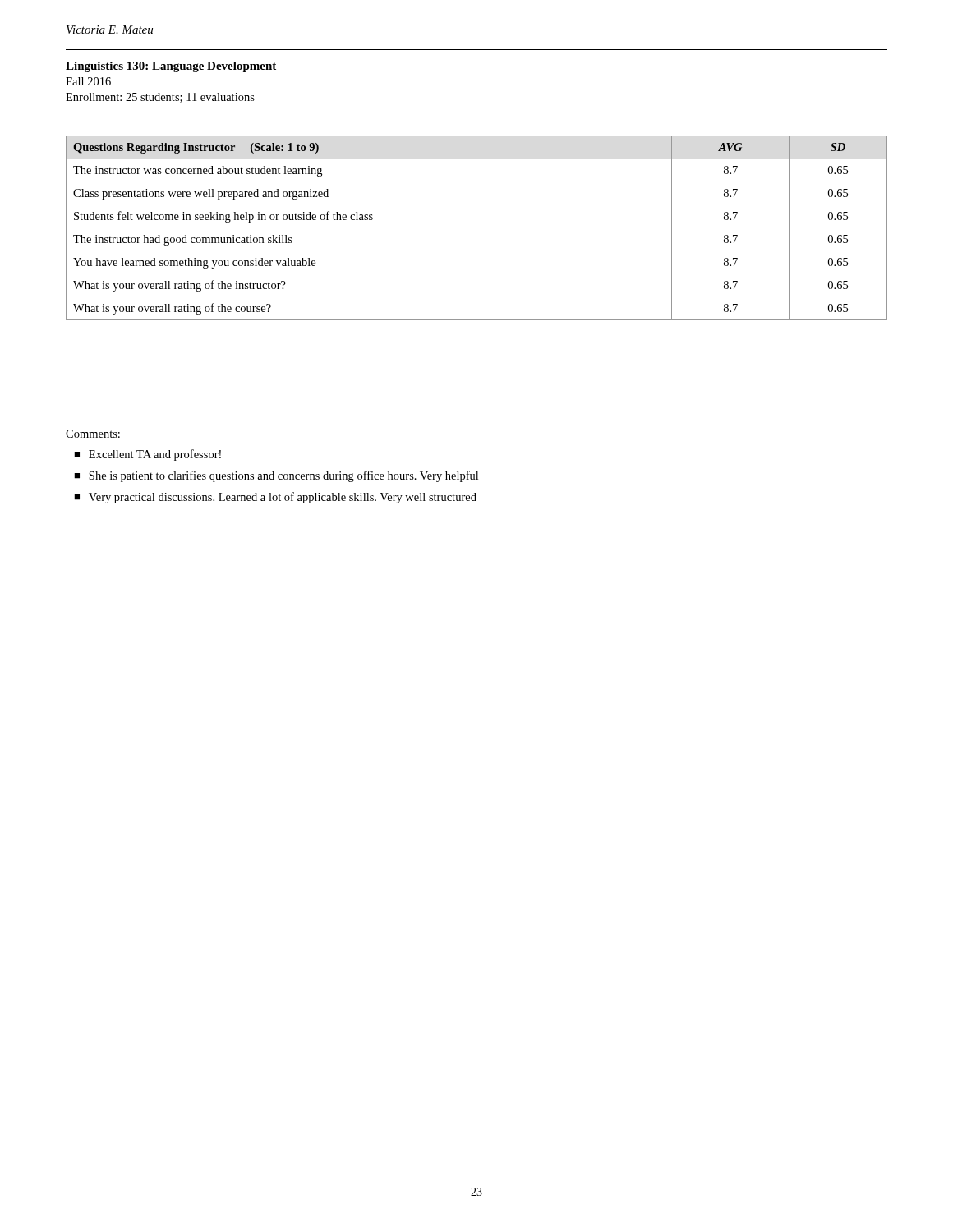The width and height of the screenshot is (953, 1232).
Task: Click on the text starting "■ Very practical discussions. Learned a"
Action: coord(275,497)
